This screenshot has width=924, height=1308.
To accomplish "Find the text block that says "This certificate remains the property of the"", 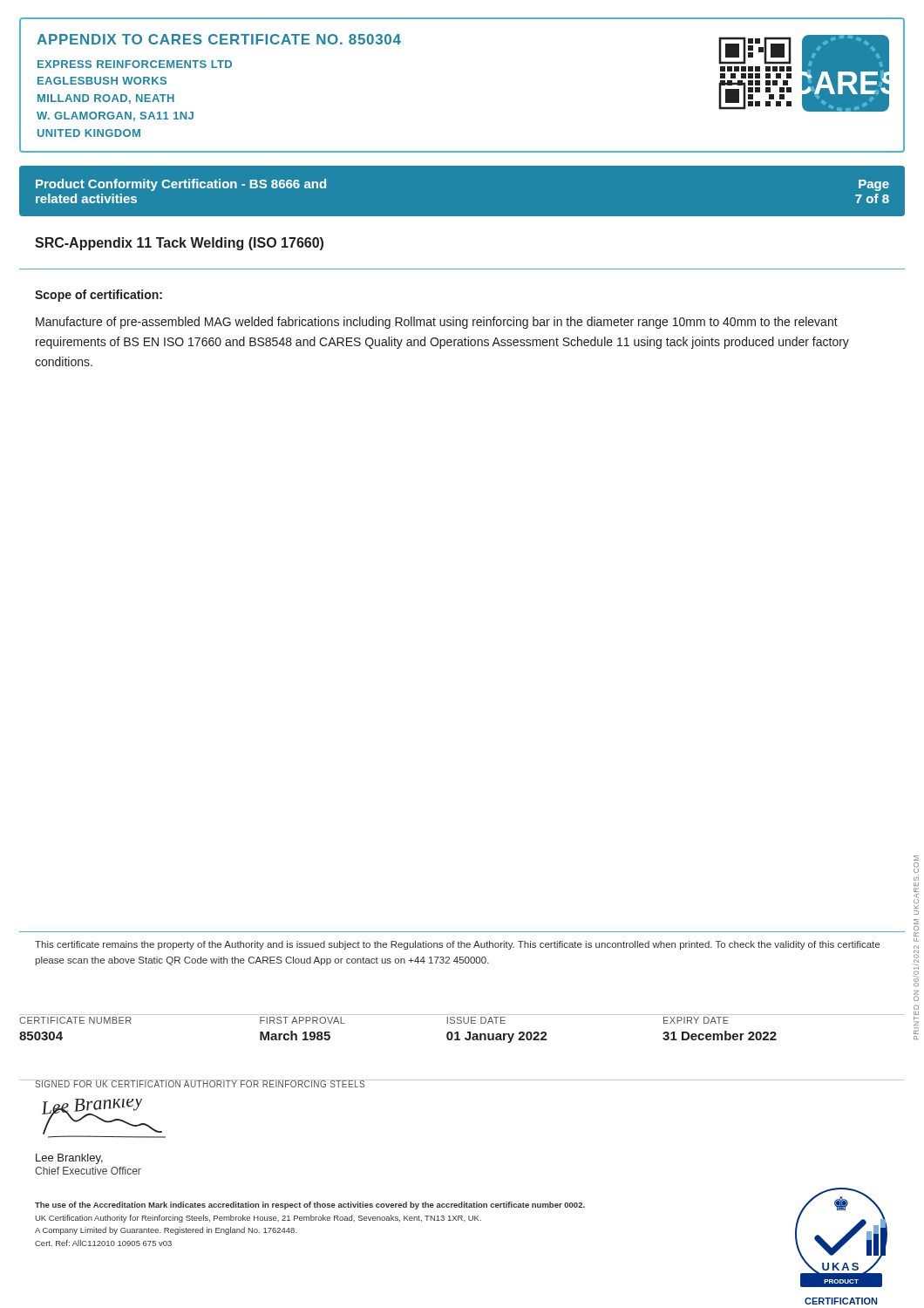I will 458,952.
